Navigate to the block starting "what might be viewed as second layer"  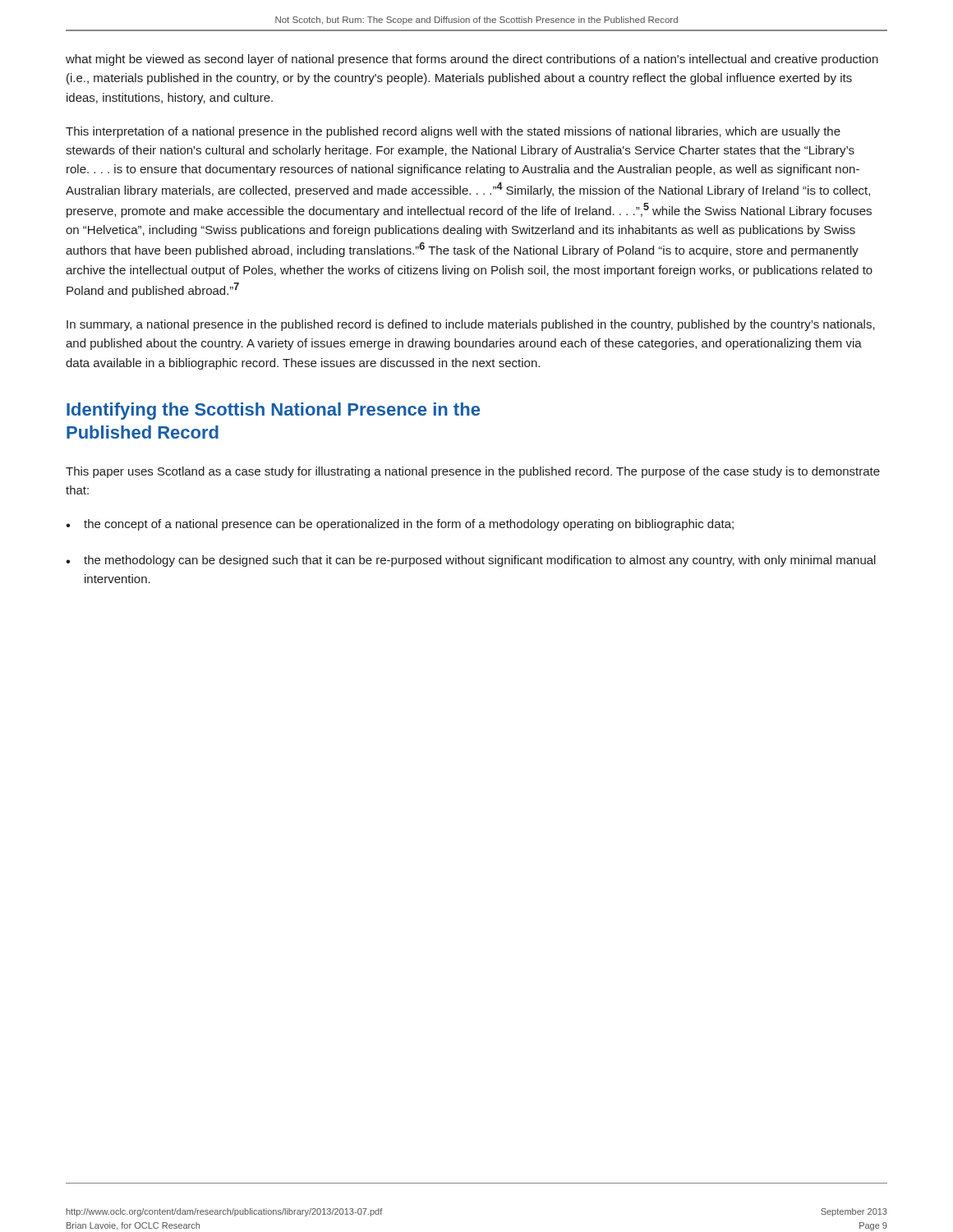[x=472, y=78]
